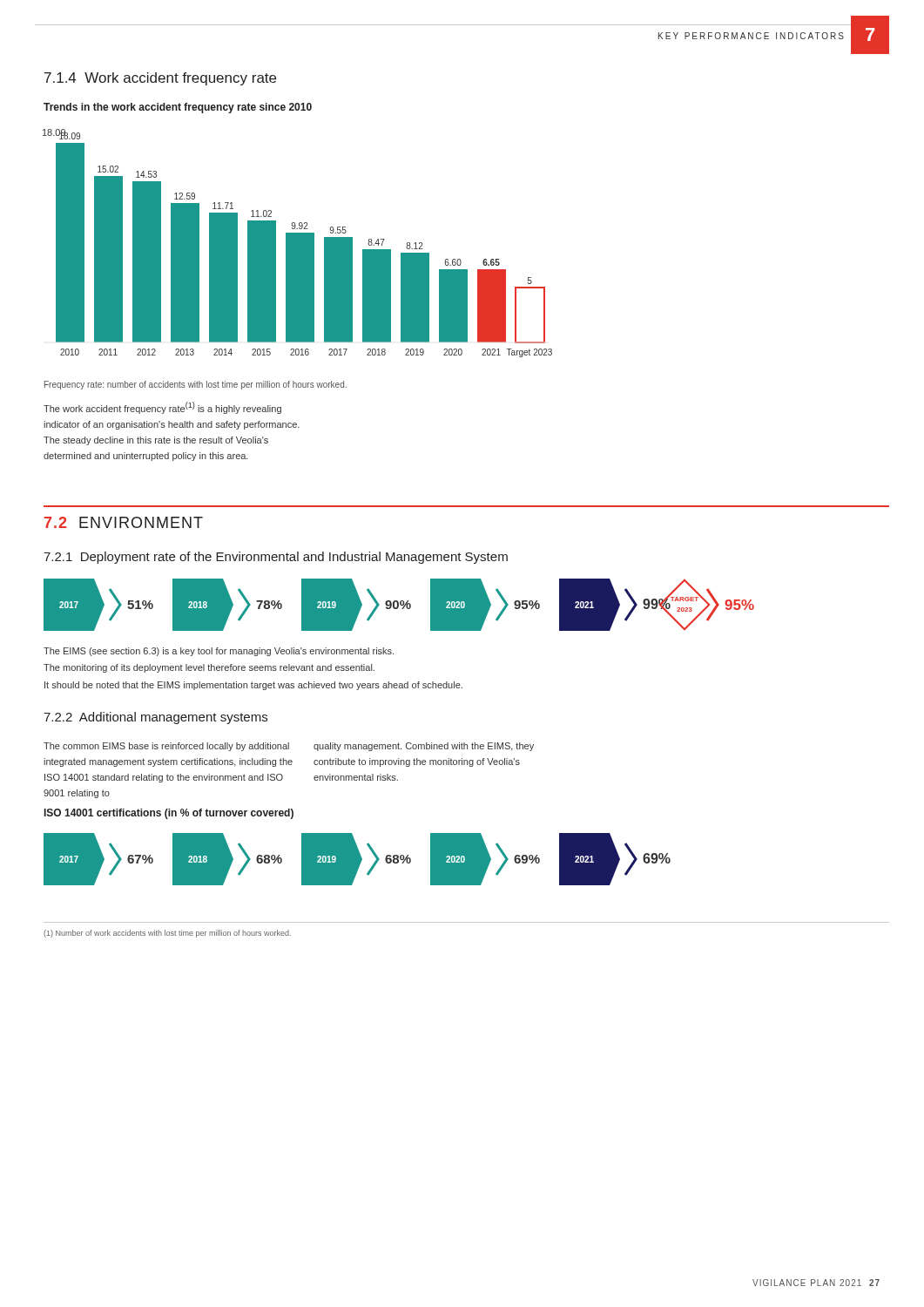
Task: Find the block starting "The EIMS (see section 6.3) is"
Action: pos(253,668)
